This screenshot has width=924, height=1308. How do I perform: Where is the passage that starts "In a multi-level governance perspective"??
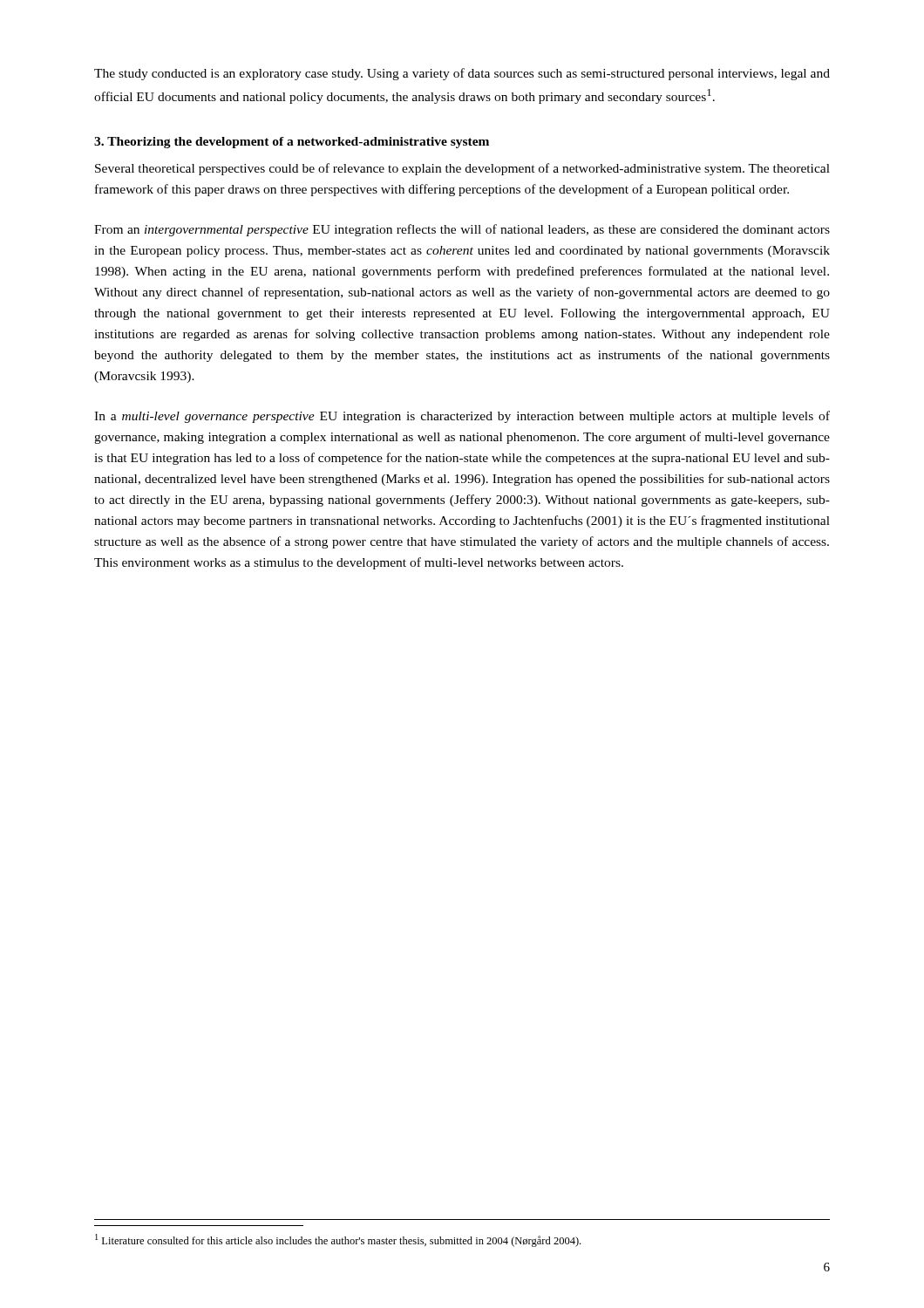[x=462, y=489]
